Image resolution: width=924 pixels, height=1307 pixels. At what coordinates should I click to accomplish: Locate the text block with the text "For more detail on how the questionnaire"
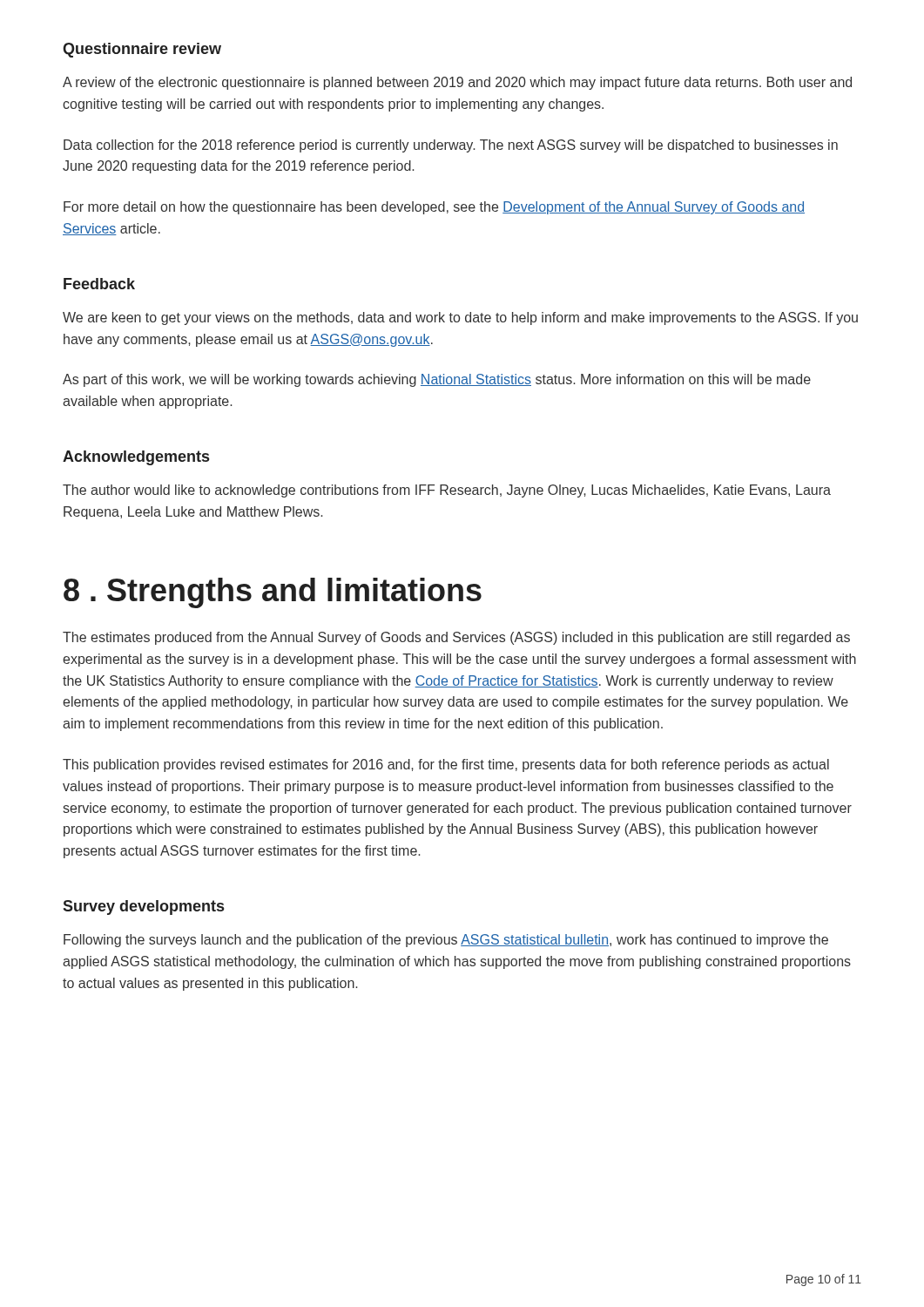[x=434, y=218]
